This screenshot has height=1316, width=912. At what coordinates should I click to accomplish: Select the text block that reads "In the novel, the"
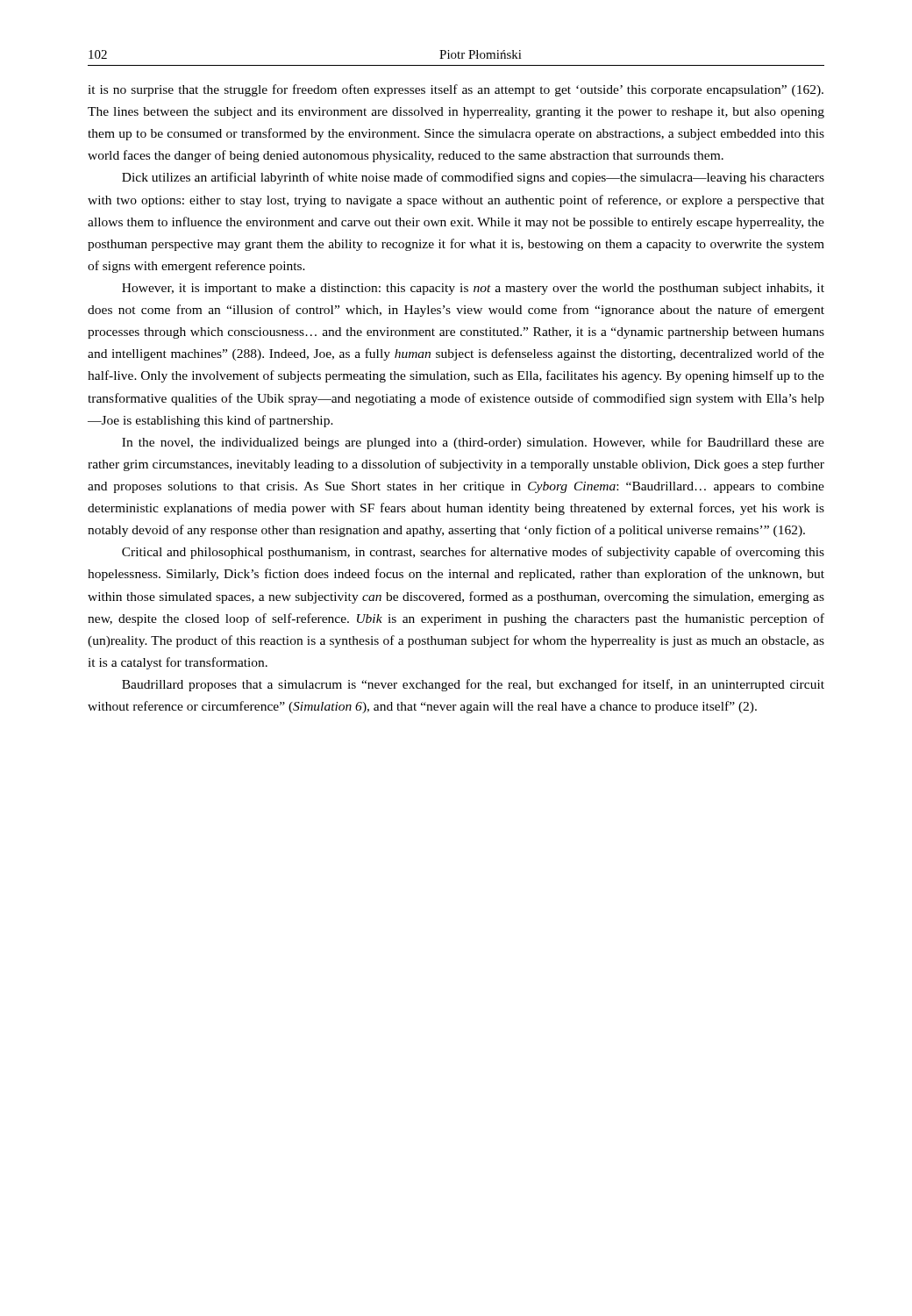(x=456, y=486)
